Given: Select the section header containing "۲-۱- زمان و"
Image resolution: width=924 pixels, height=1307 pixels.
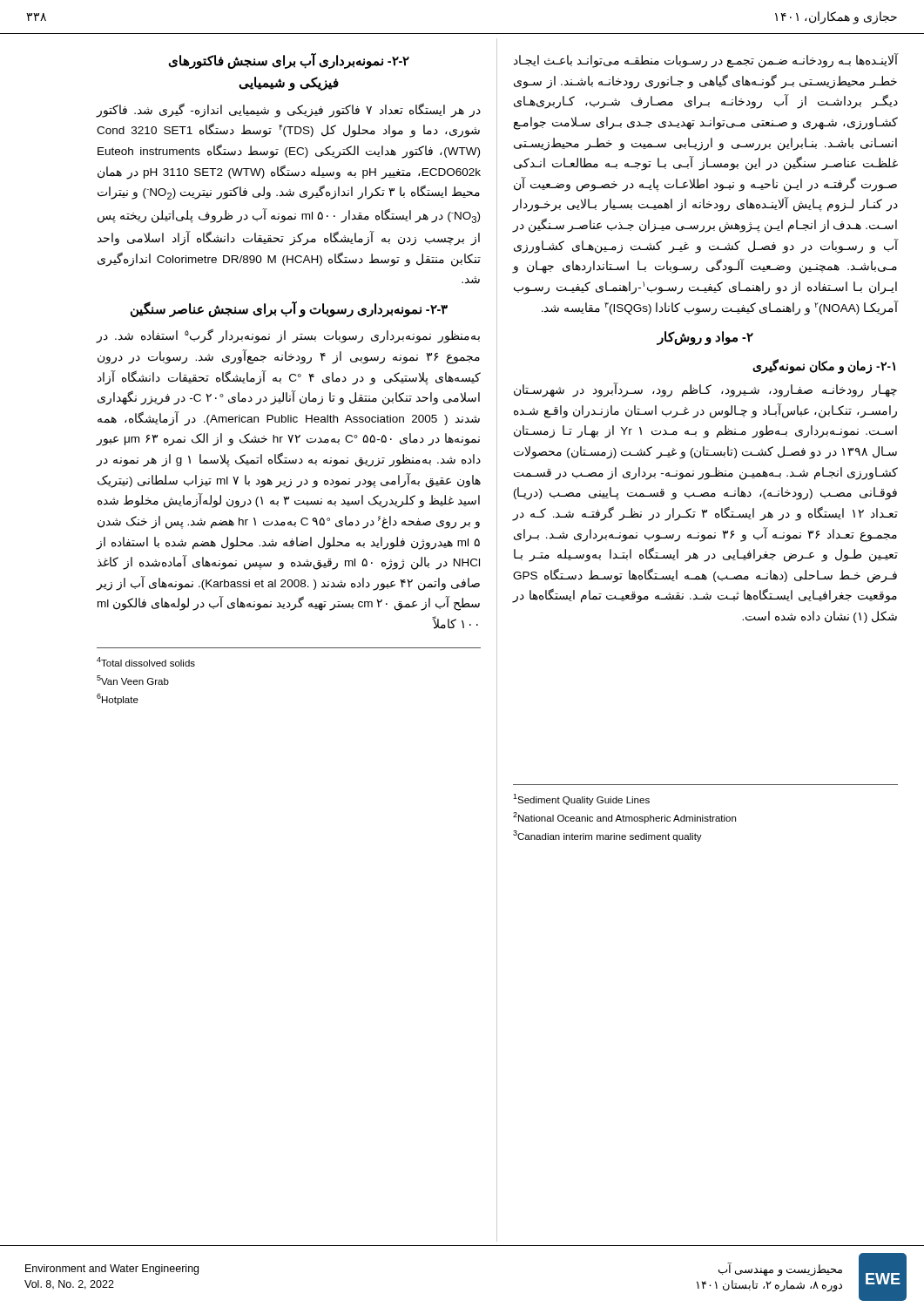Looking at the screenshot, I should (x=825, y=366).
